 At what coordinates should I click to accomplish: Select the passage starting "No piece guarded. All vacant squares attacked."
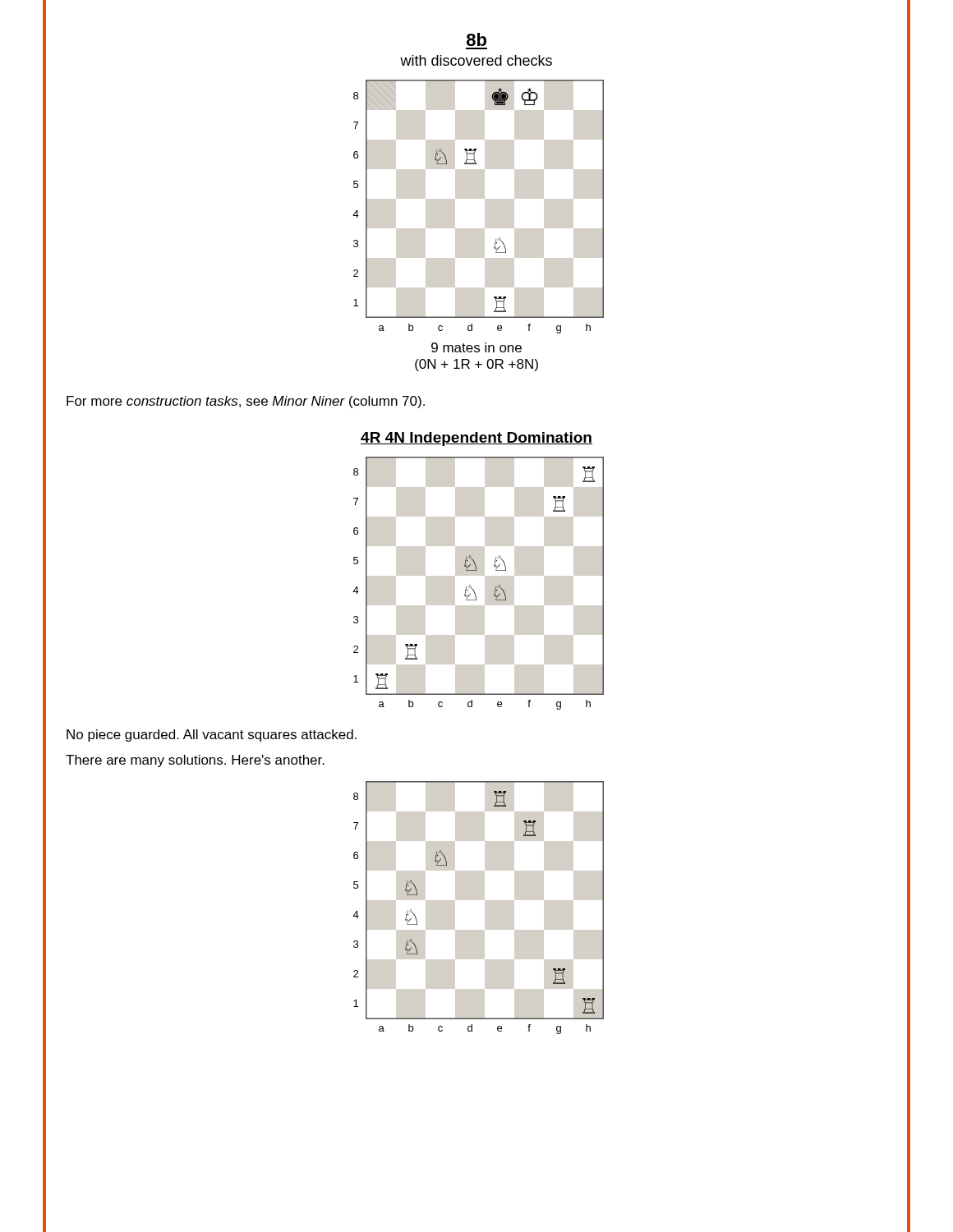tap(212, 734)
